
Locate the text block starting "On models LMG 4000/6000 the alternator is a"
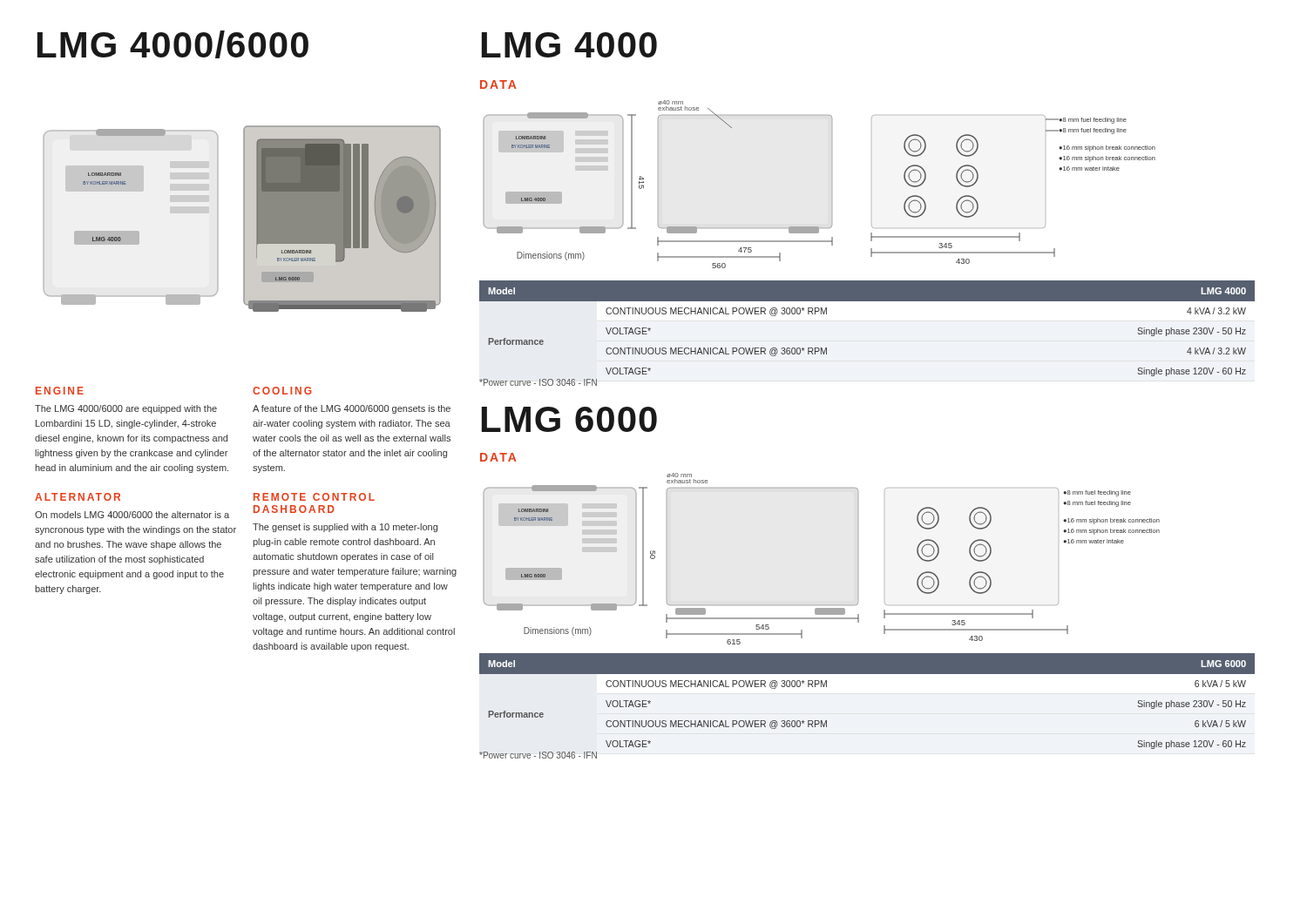[x=137, y=552]
